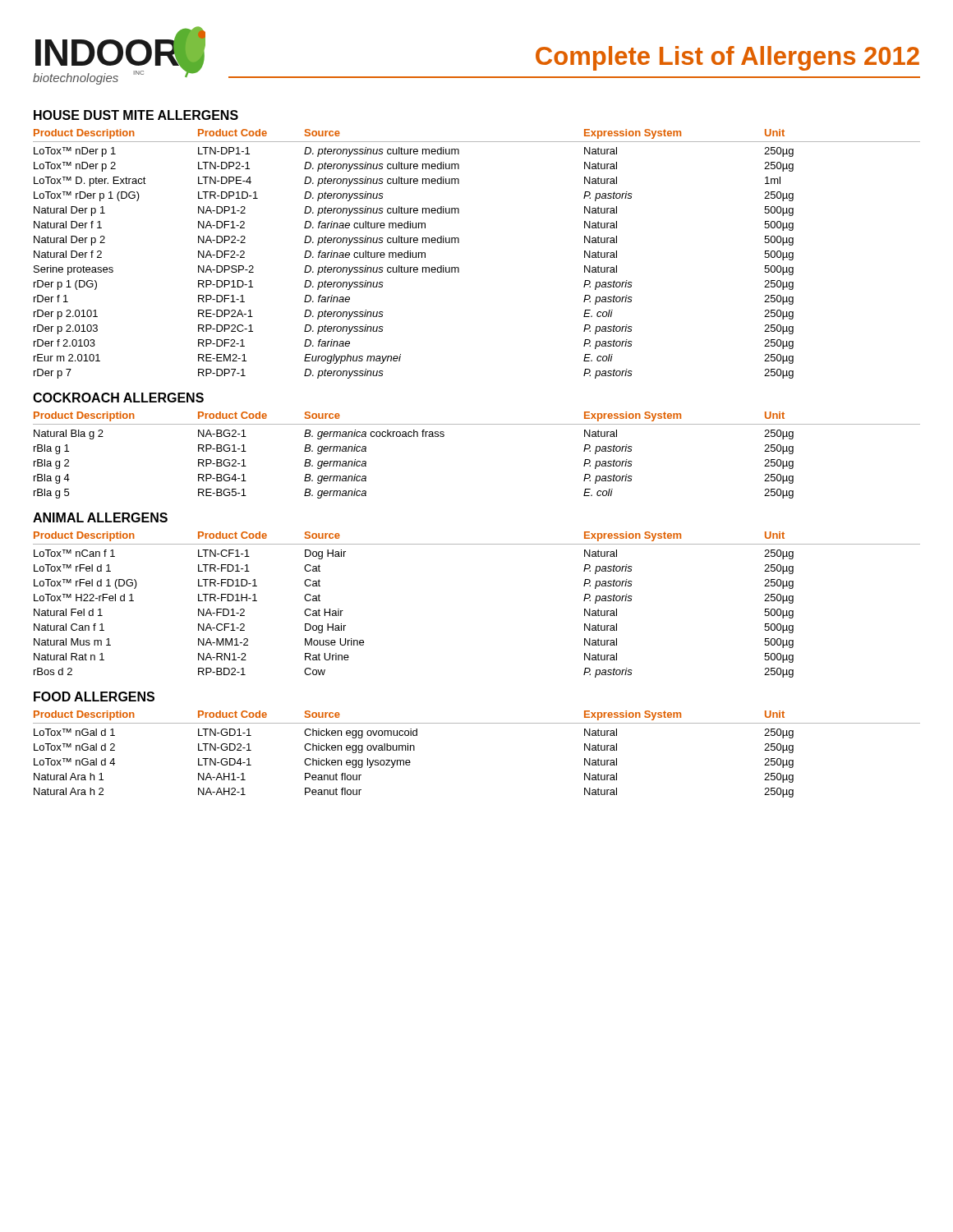
Task: Click on the section header that reads "ANIMAL ALLERGENS"
Action: [100, 518]
